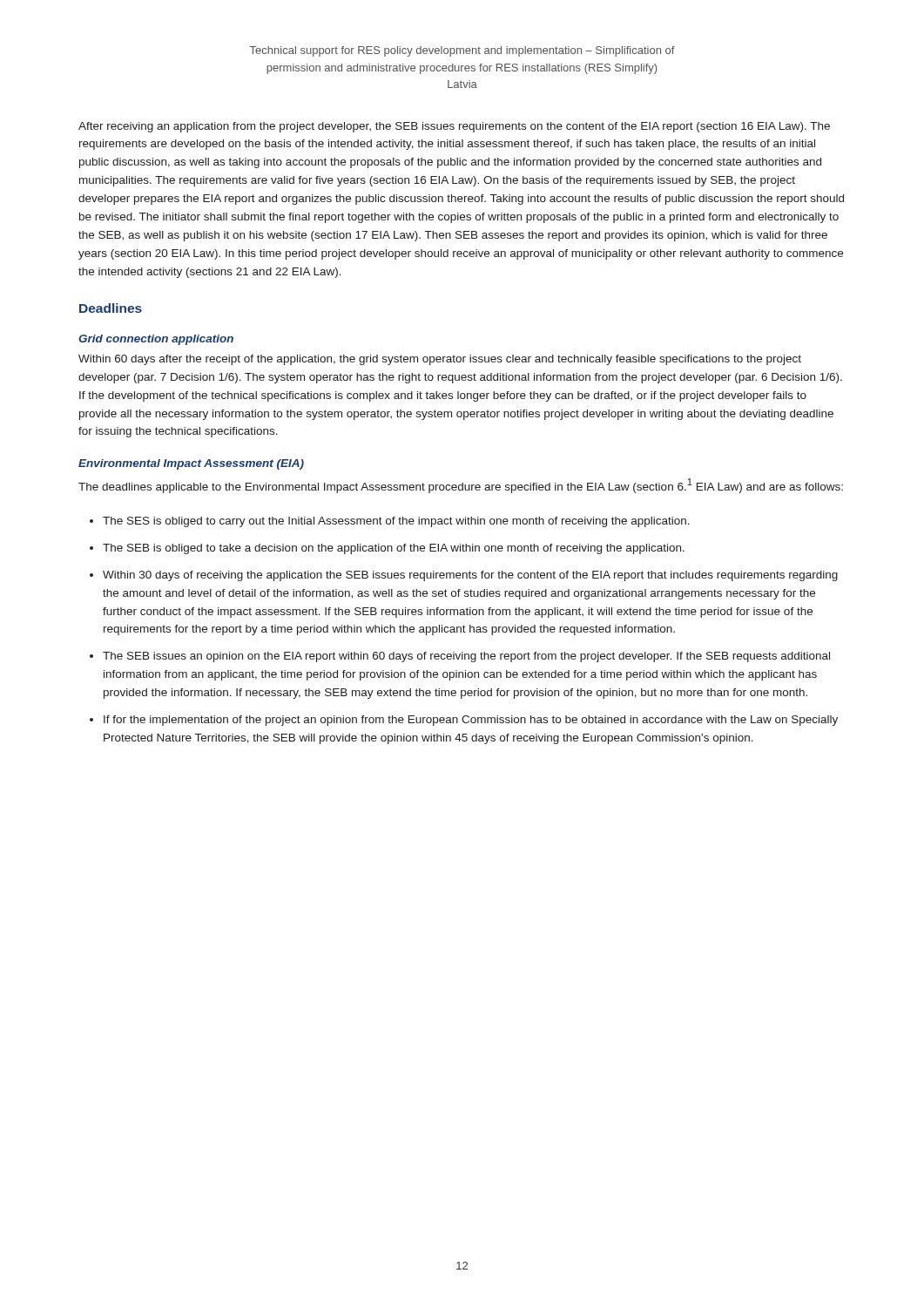Image resolution: width=924 pixels, height=1307 pixels.
Task: Where is the passage that starts "Within 30 days of receiving the"?
Action: pyautogui.click(x=470, y=602)
